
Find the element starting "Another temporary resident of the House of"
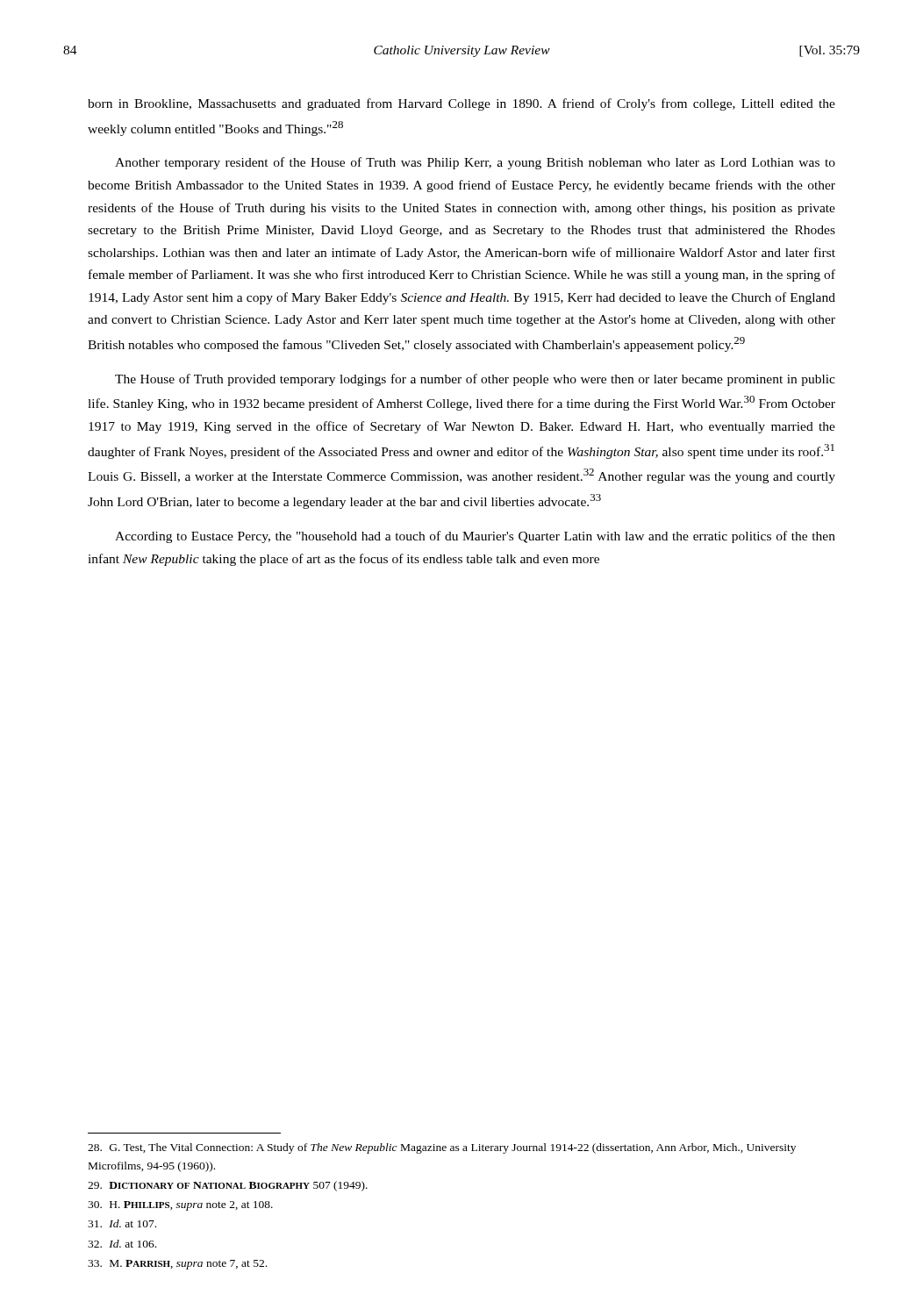(x=462, y=254)
